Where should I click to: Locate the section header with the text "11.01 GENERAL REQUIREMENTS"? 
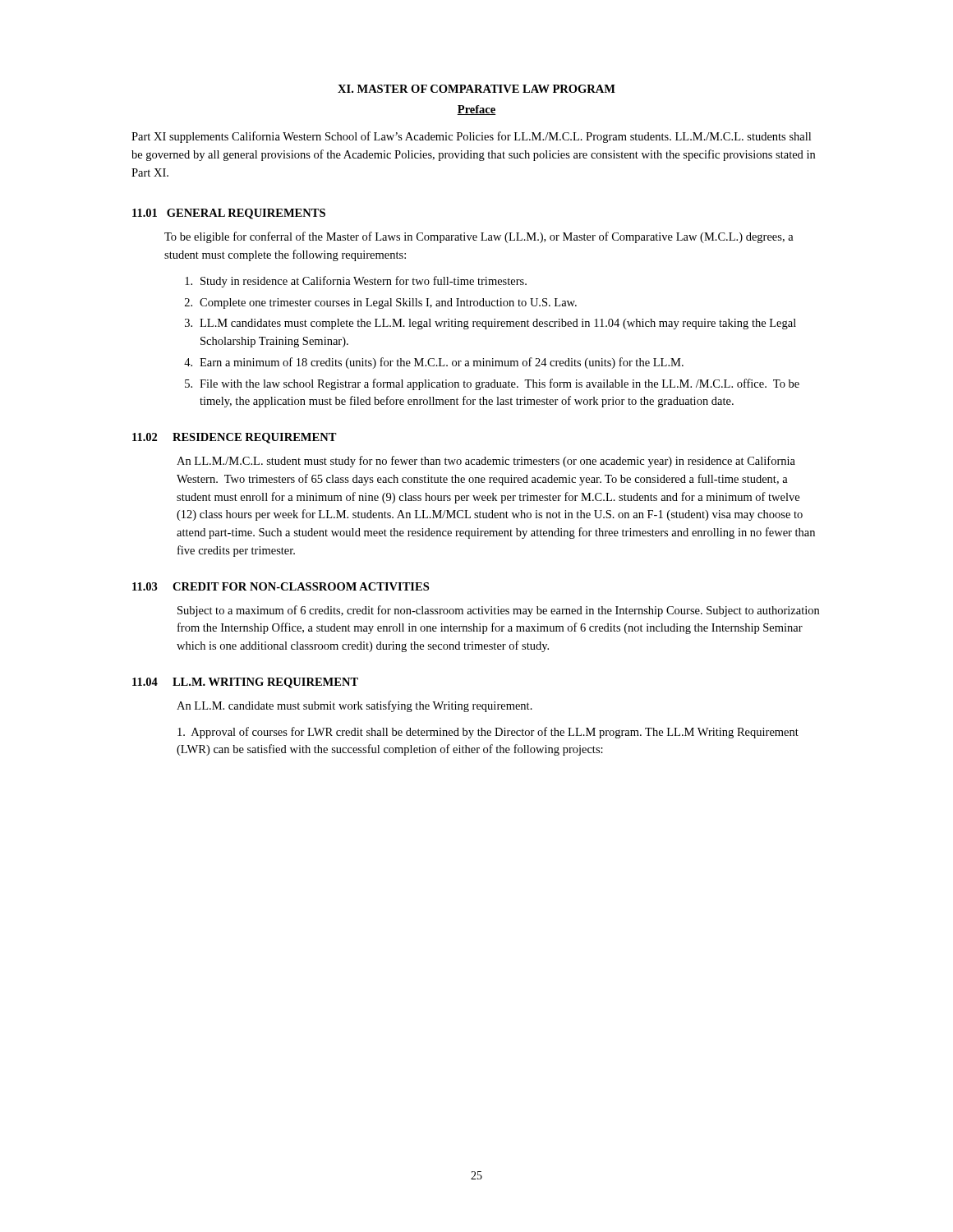tap(229, 213)
